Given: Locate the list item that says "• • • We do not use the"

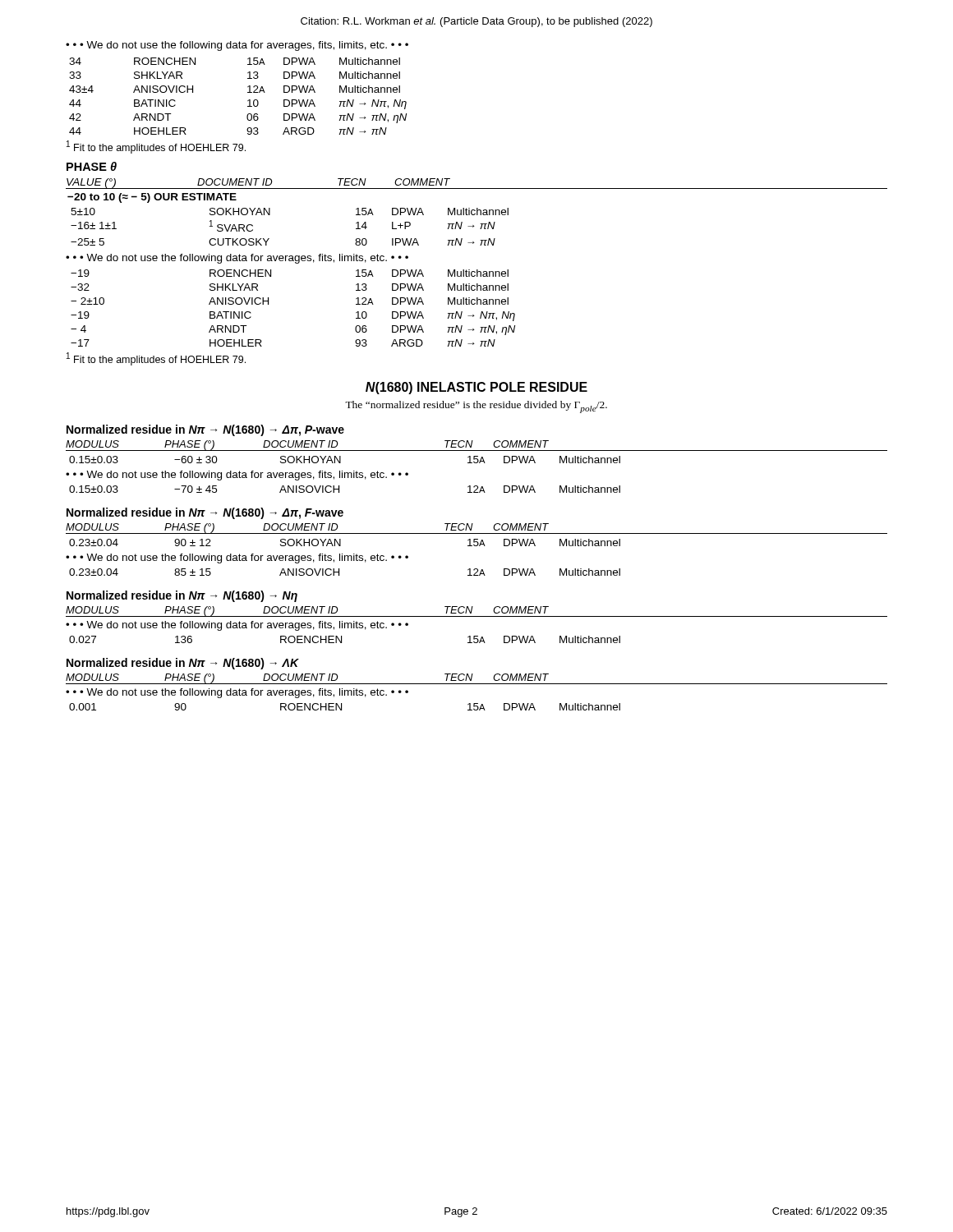Looking at the screenshot, I should coord(237,45).
